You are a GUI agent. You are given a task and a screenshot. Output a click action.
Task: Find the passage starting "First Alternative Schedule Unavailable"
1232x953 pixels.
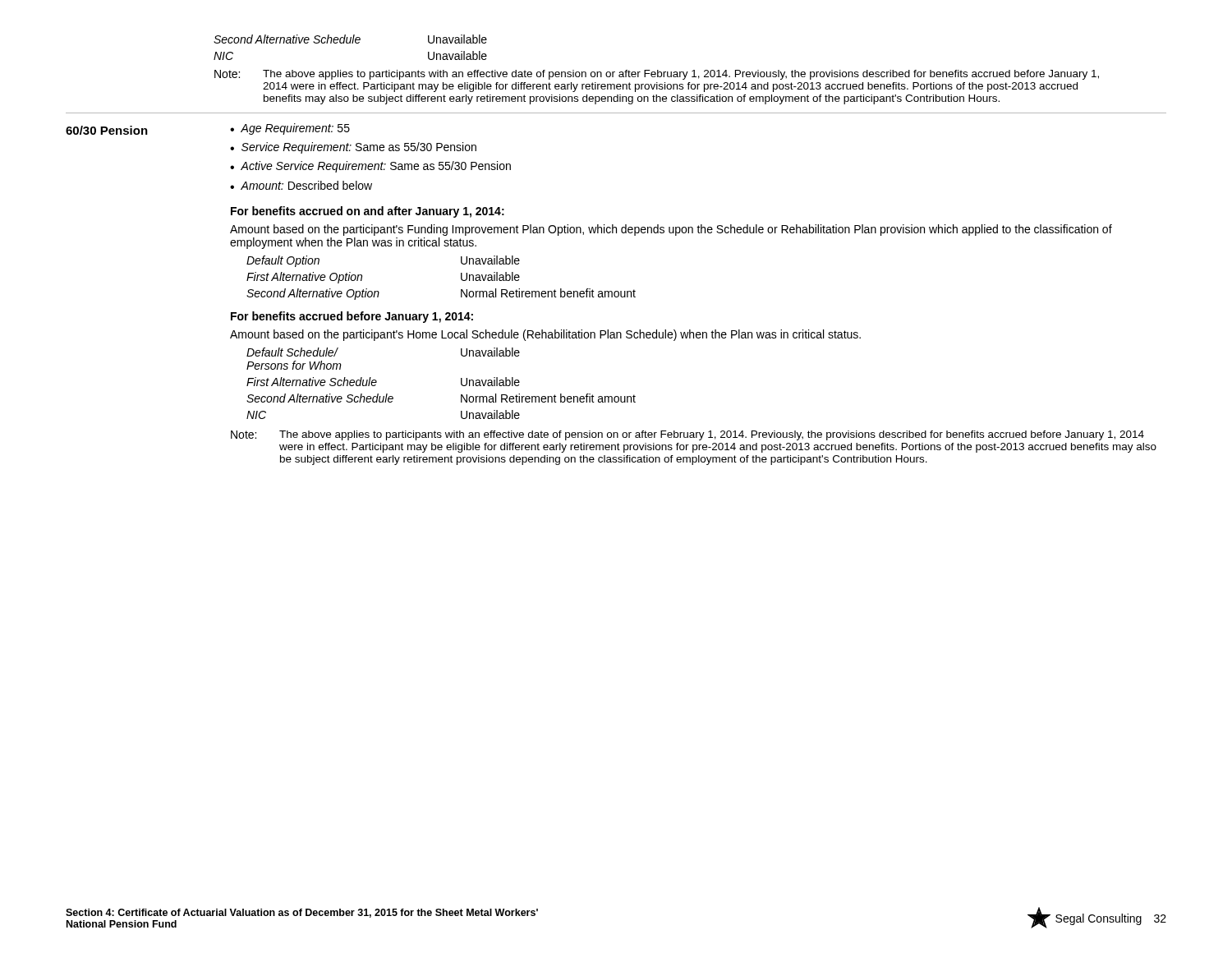click(x=321, y=382)
